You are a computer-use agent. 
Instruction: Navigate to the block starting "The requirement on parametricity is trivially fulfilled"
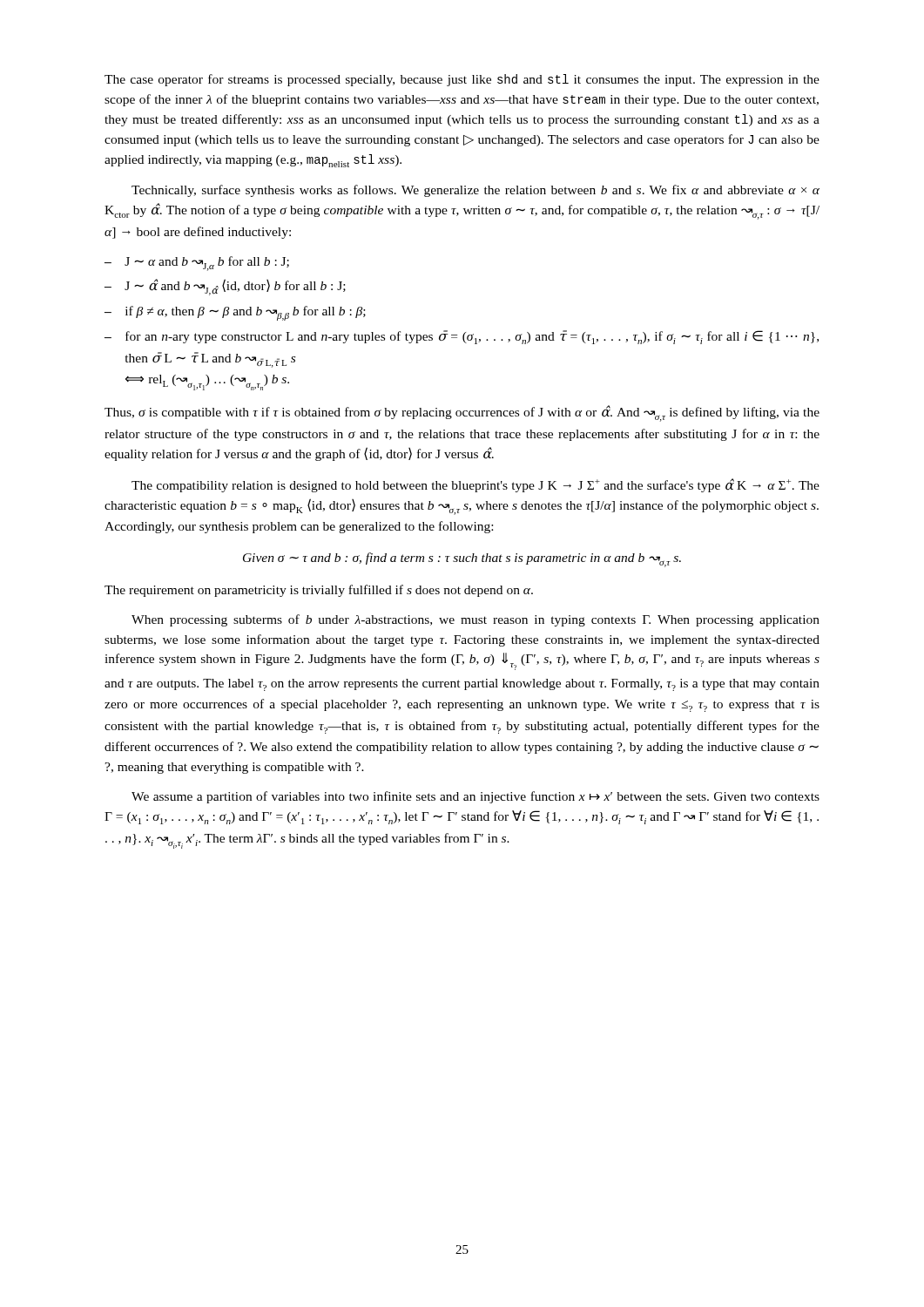(462, 716)
